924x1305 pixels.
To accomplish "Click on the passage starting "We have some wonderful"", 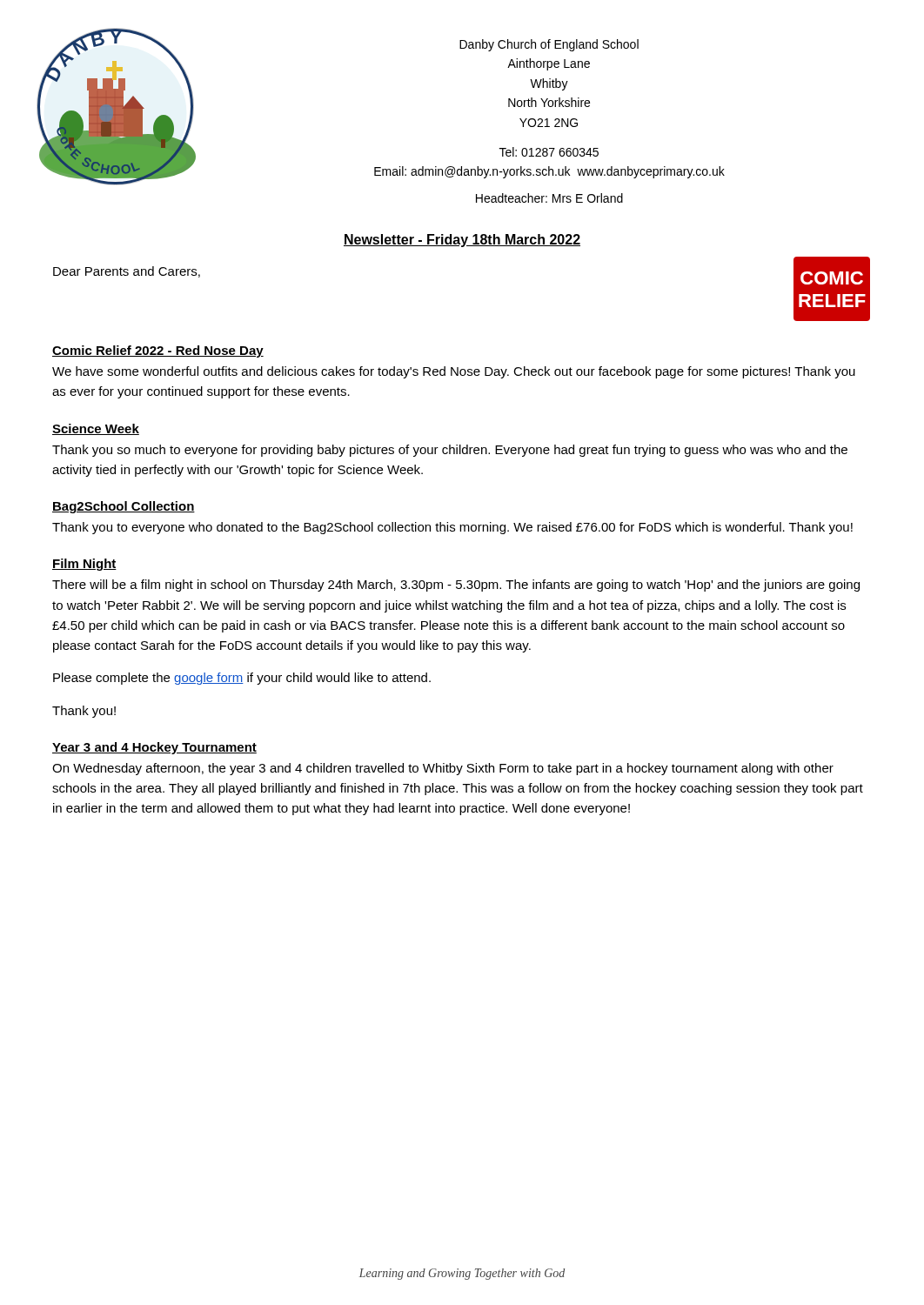I will point(454,381).
